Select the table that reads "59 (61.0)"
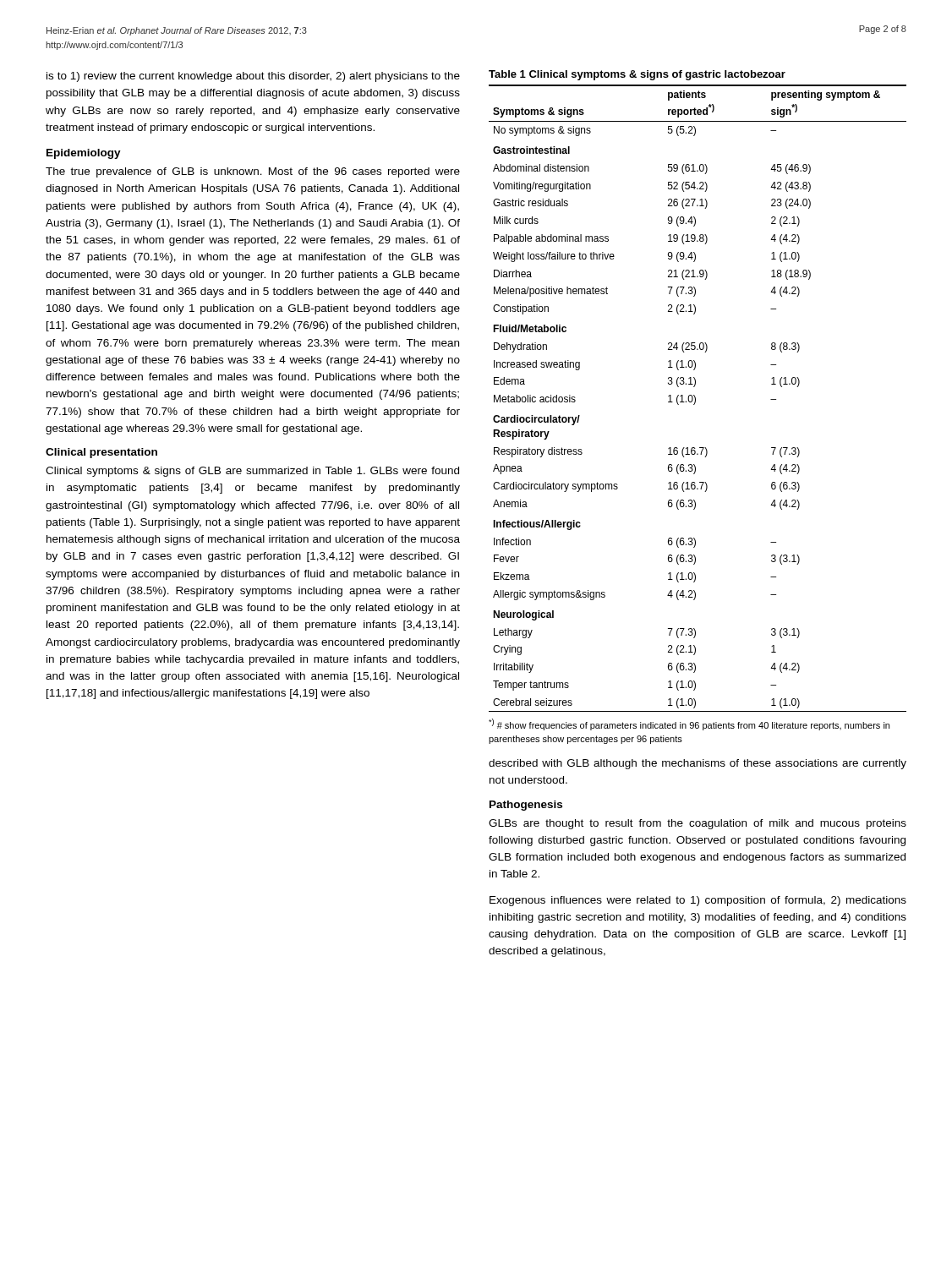 tap(697, 407)
